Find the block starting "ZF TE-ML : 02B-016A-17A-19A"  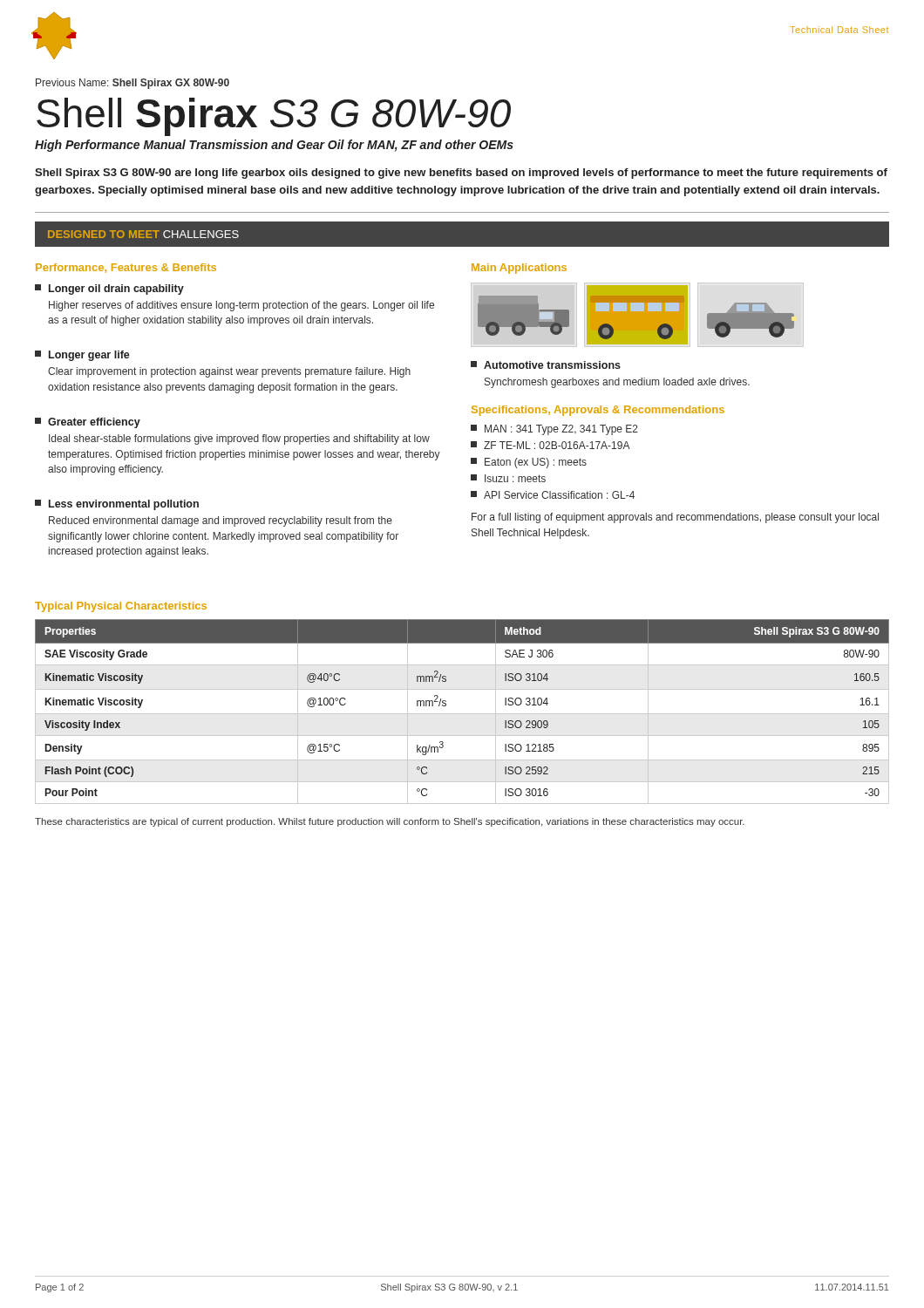tap(550, 446)
